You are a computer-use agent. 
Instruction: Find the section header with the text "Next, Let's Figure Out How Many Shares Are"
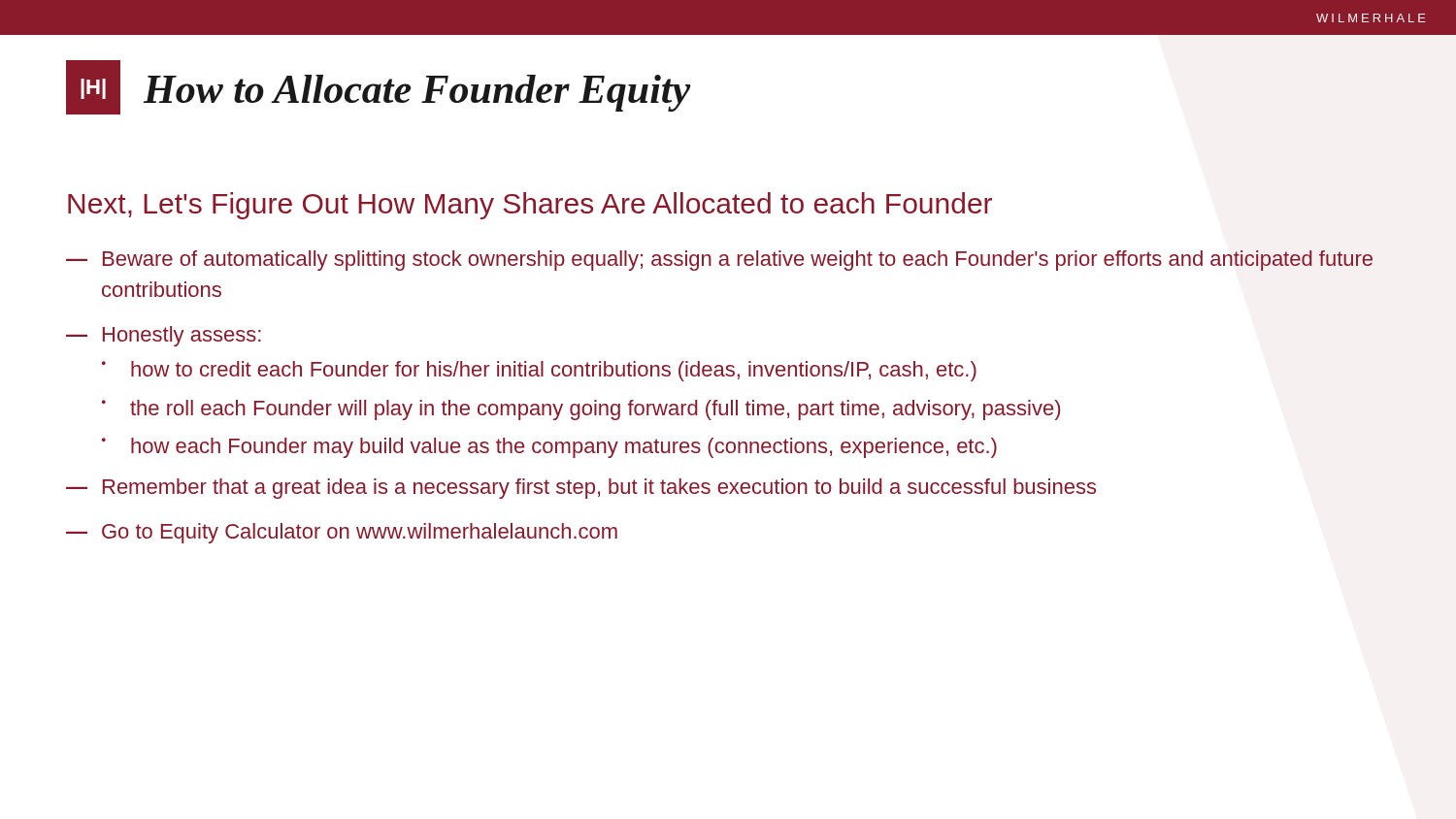tap(529, 203)
